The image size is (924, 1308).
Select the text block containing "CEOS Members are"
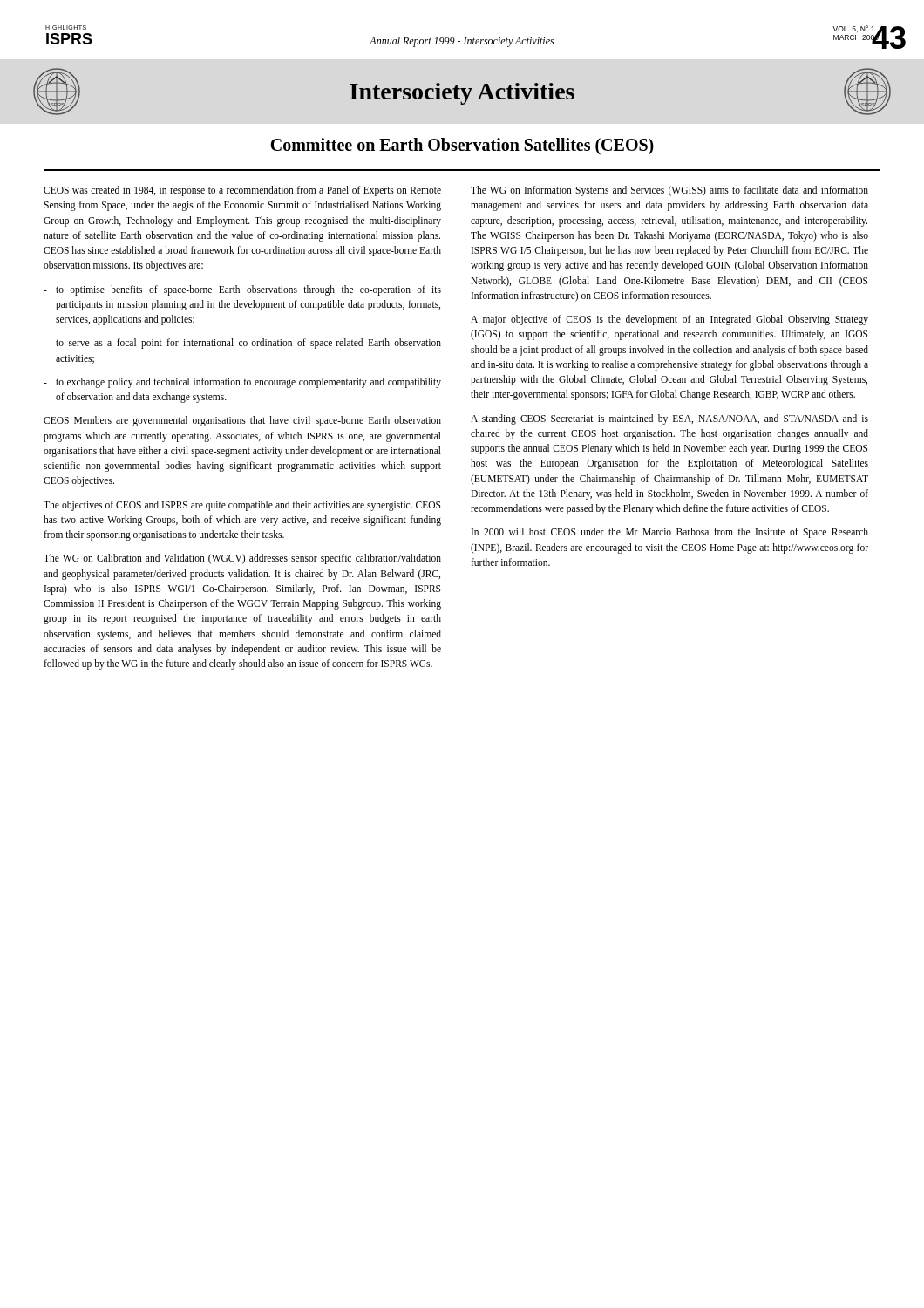pos(242,451)
